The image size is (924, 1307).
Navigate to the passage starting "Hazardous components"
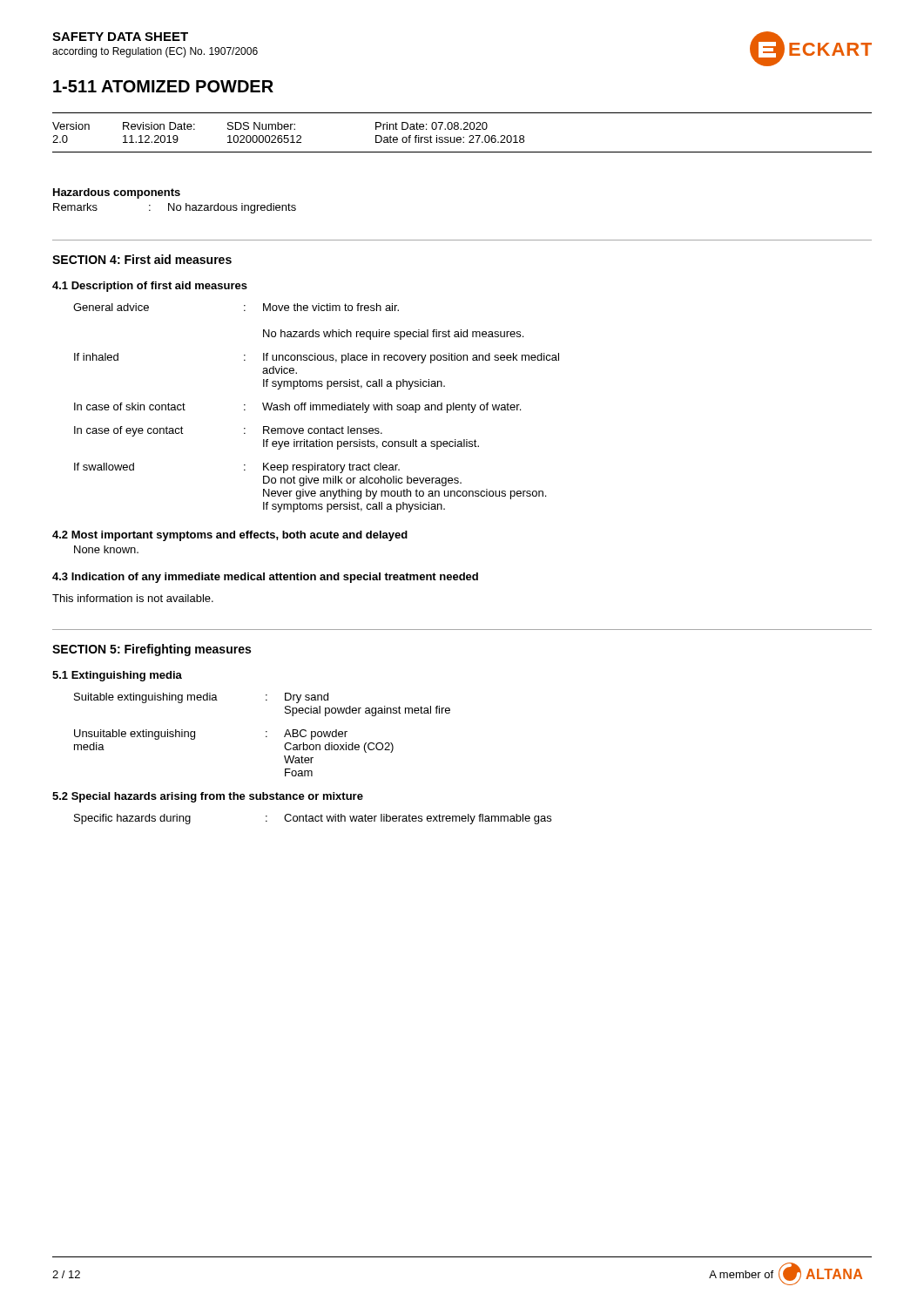tap(116, 192)
